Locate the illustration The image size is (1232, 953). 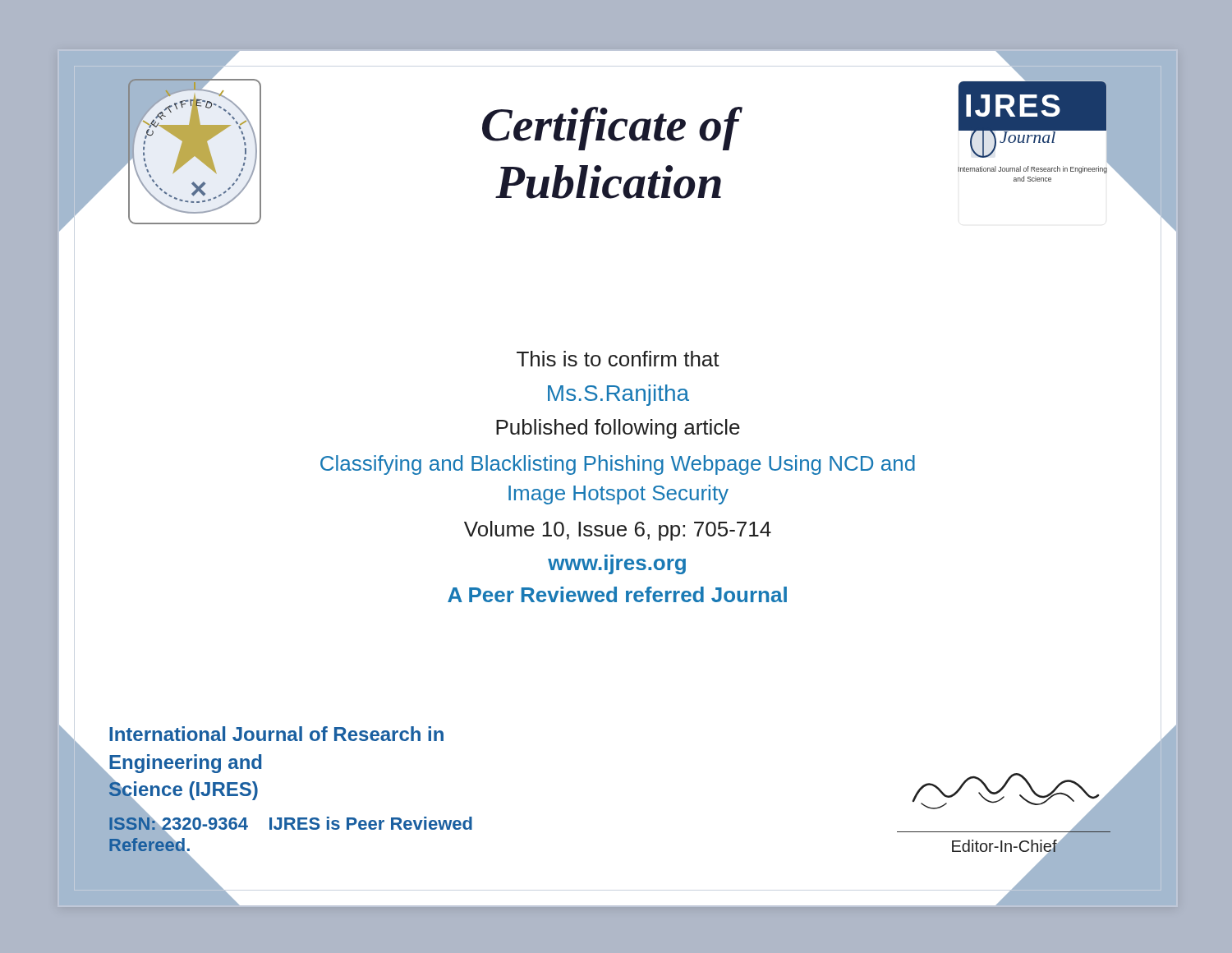1004,790
